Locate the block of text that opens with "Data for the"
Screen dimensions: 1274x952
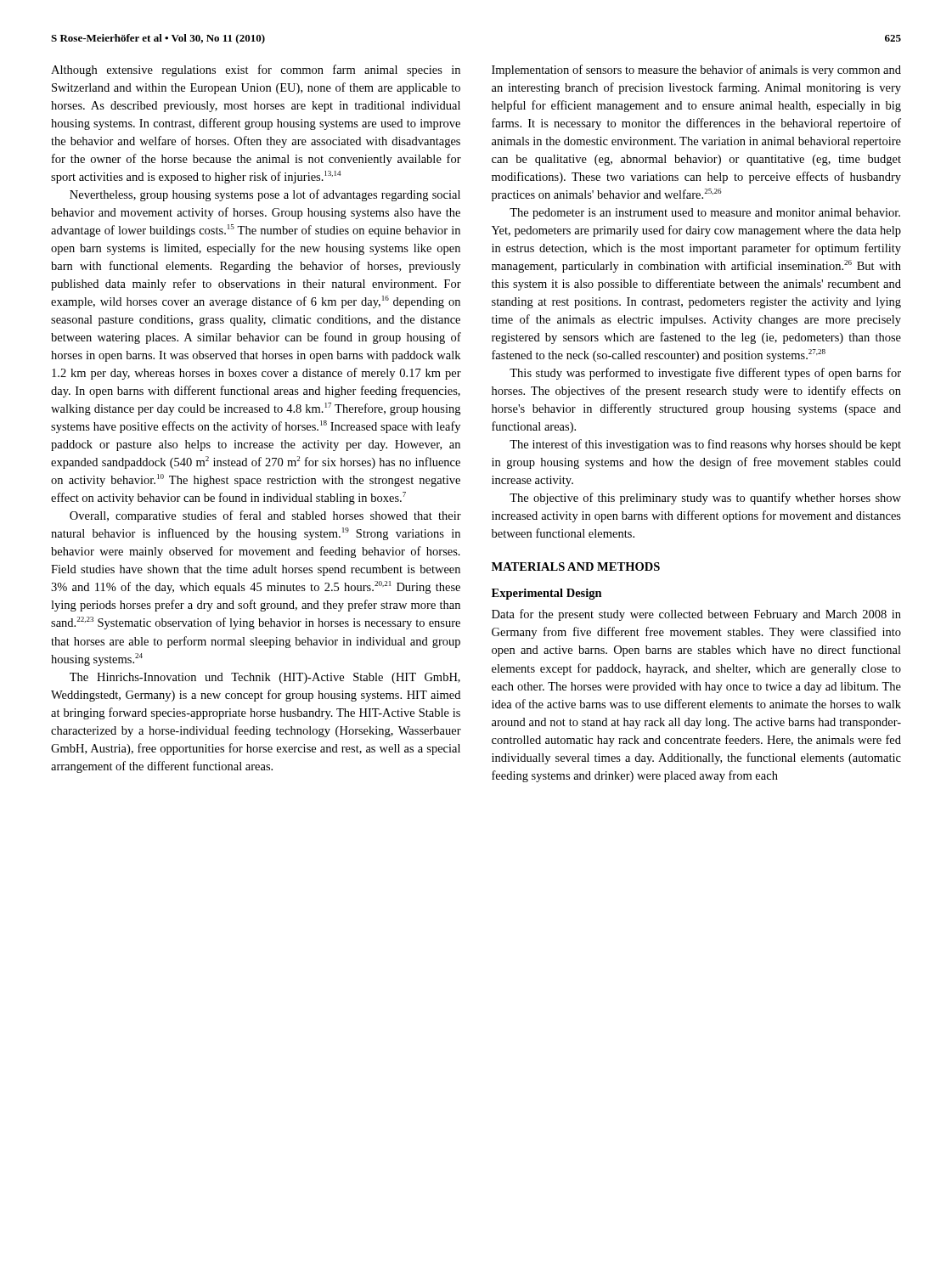[x=696, y=695]
